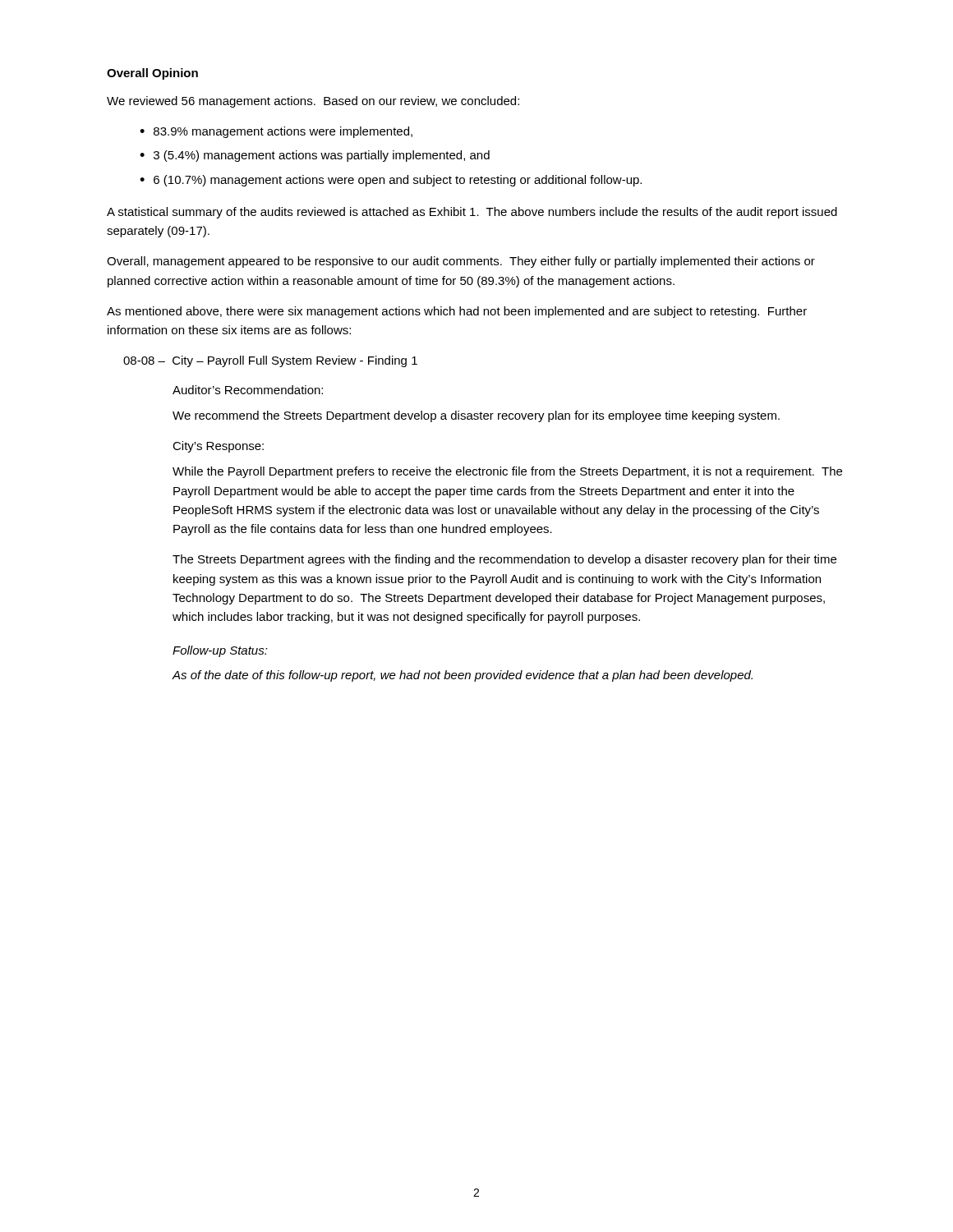Locate the element starting "As of the date of this follow-up report,"
This screenshot has width=953, height=1232.
pyautogui.click(x=463, y=674)
